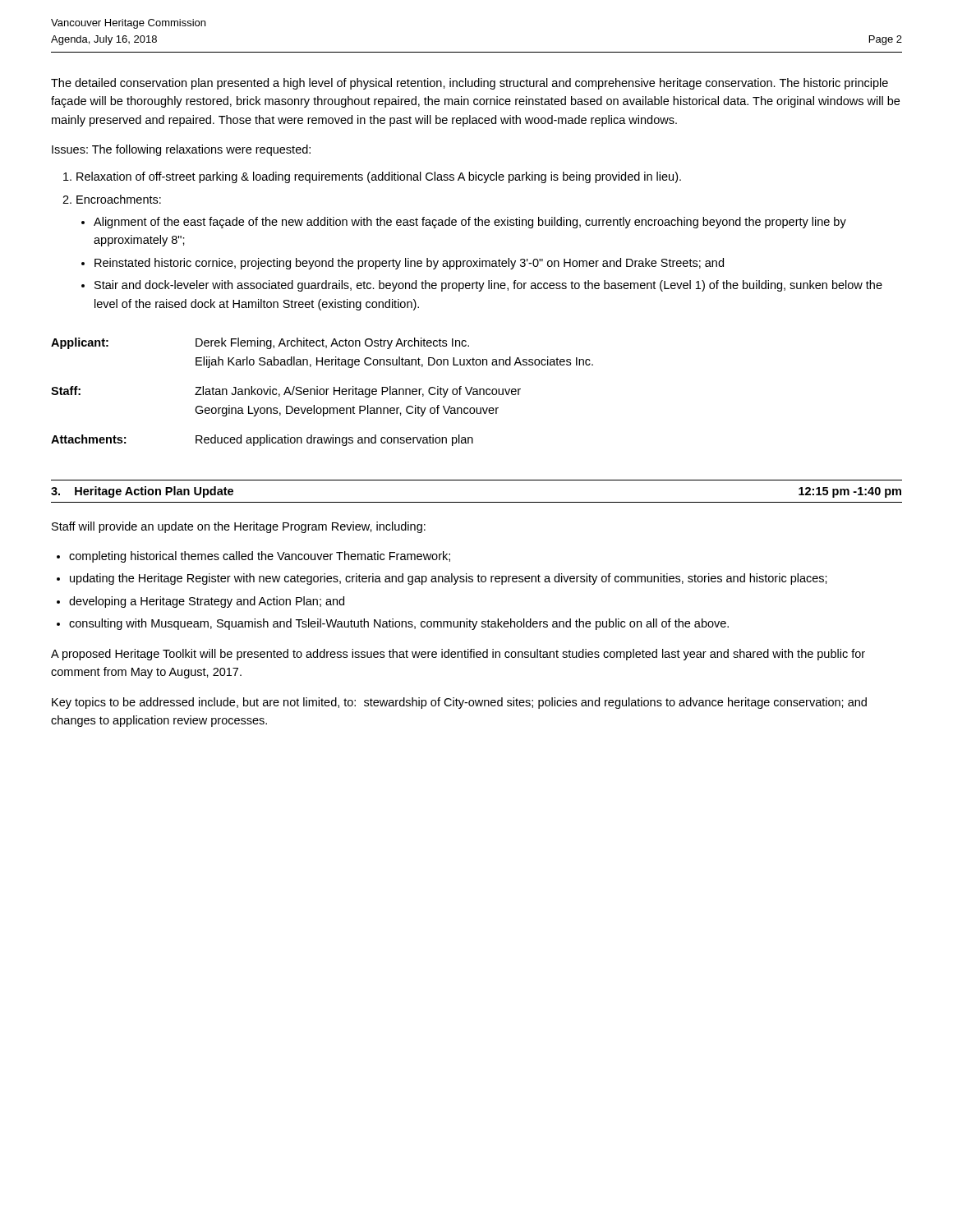Point to the block beginning "consulting with Musqueam, Squamish and Tsleil-Waututh Nations,"
The height and width of the screenshot is (1232, 953).
click(x=399, y=624)
